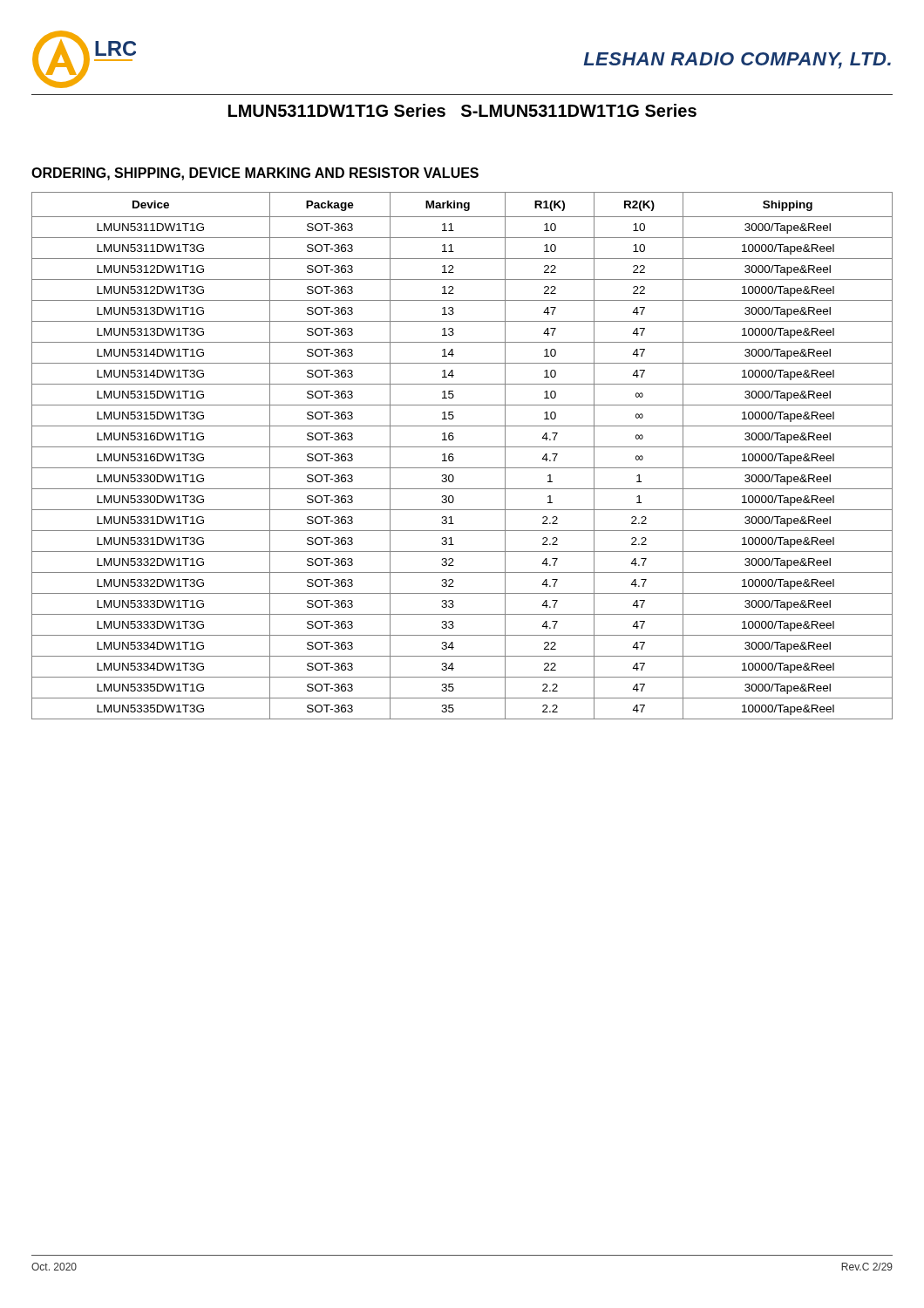The image size is (924, 1308).
Task: Click a table
Action: click(462, 456)
